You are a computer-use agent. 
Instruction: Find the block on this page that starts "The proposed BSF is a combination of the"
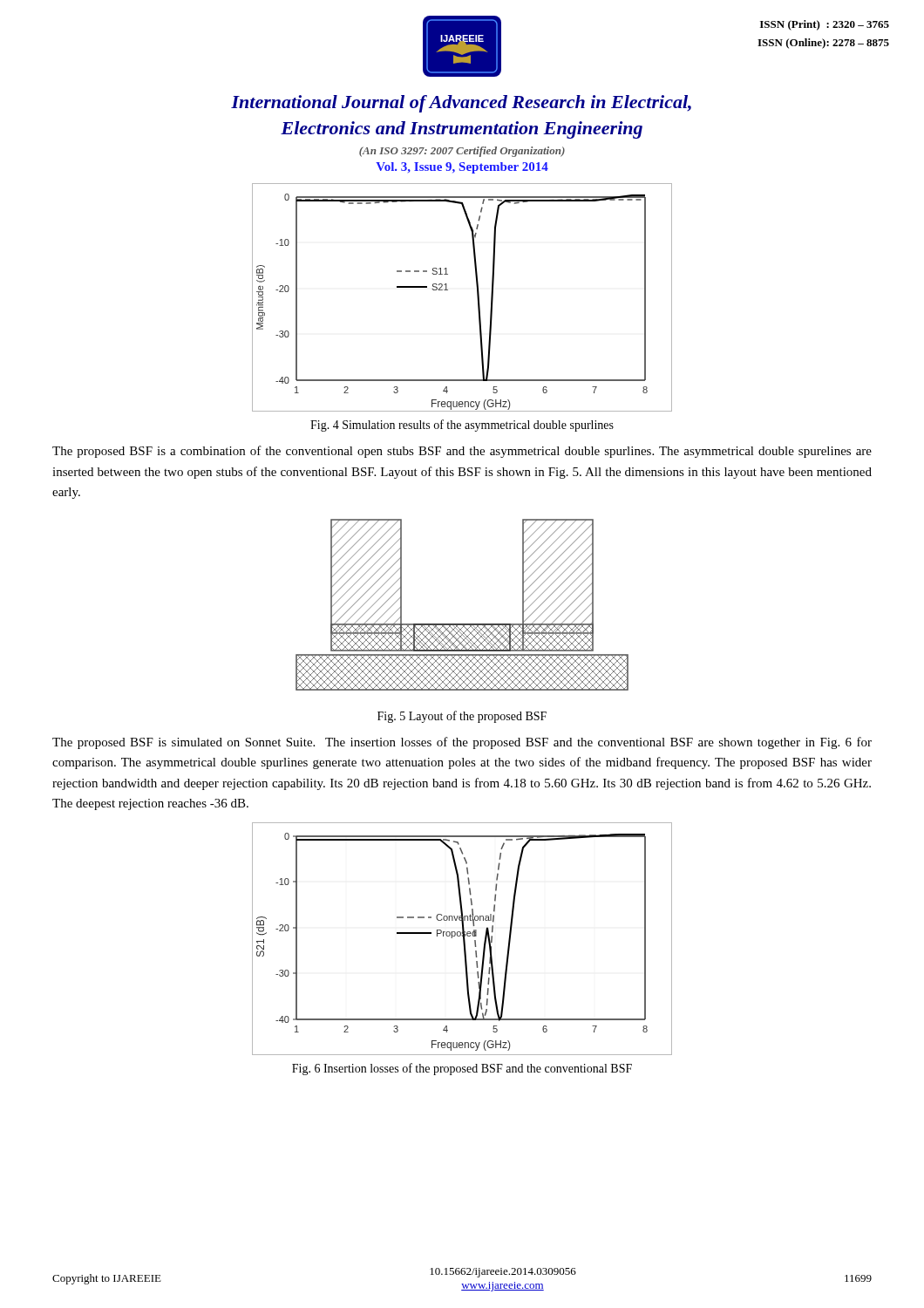coord(462,471)
